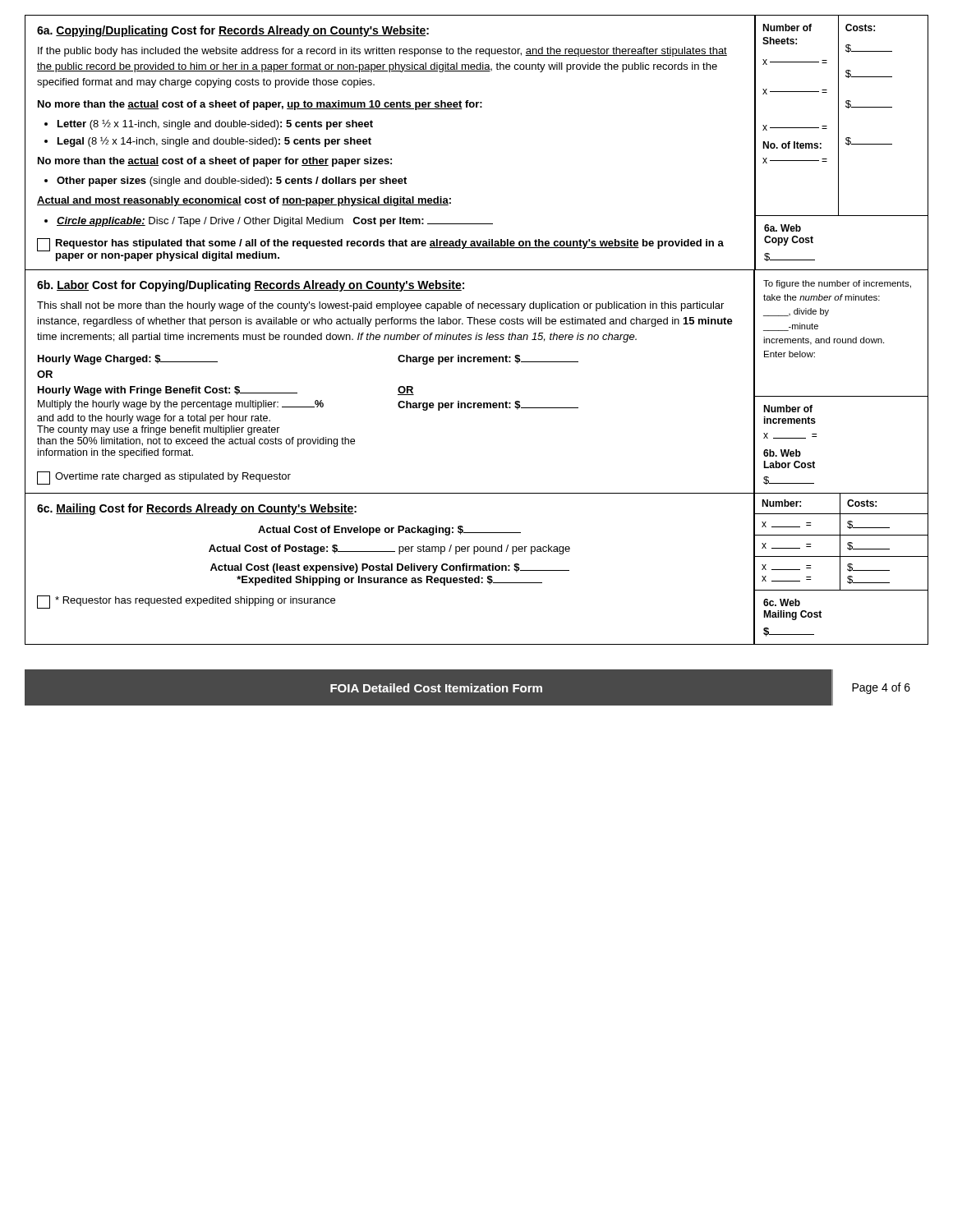This screenshot has width=953, height=1232.
Task: Navigate to the block starting "Legal (8 ½ x 14-inch,"
Action: [x=214, y=141]
